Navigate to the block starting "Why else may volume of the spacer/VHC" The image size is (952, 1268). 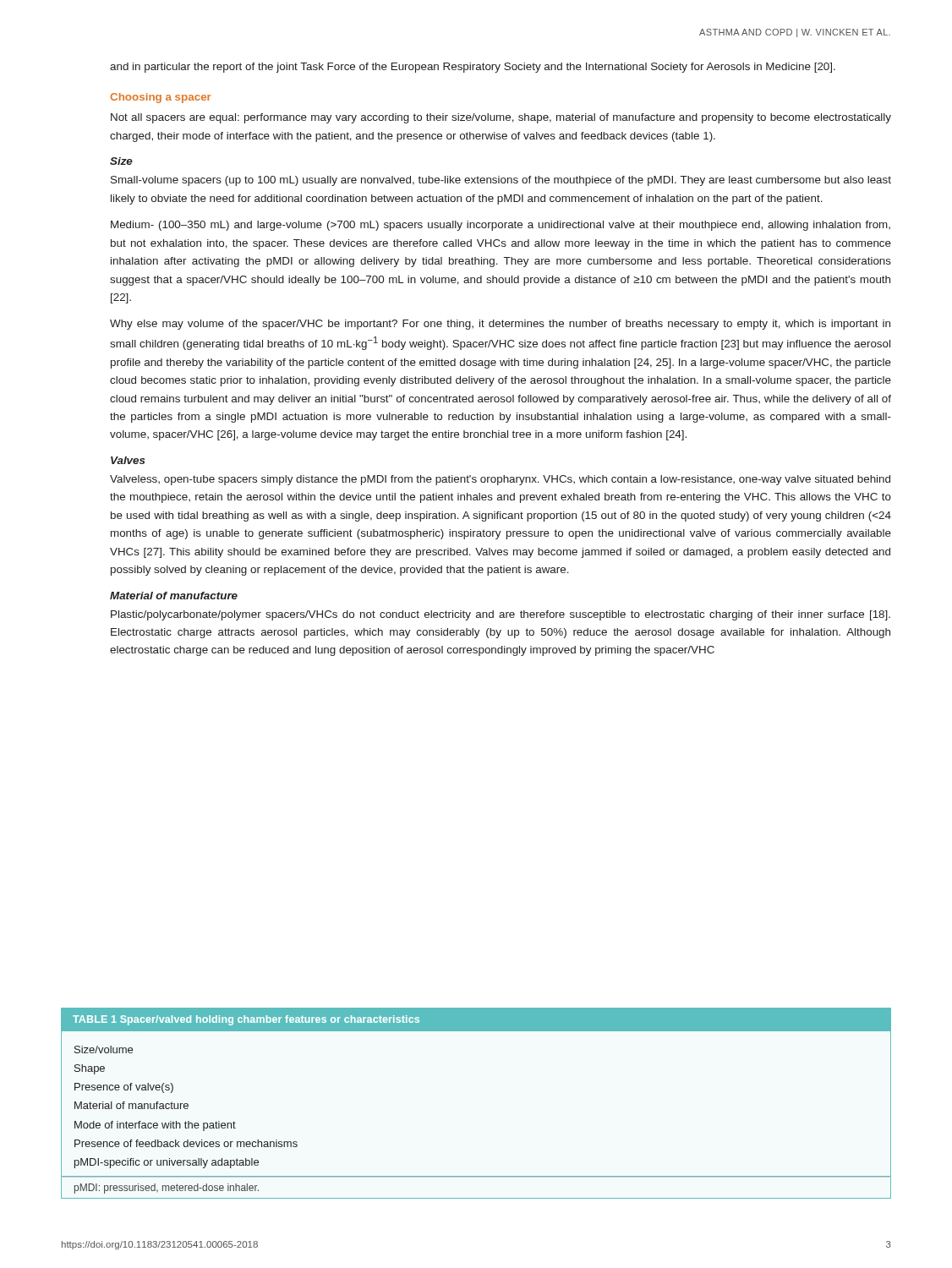point(501,379)
